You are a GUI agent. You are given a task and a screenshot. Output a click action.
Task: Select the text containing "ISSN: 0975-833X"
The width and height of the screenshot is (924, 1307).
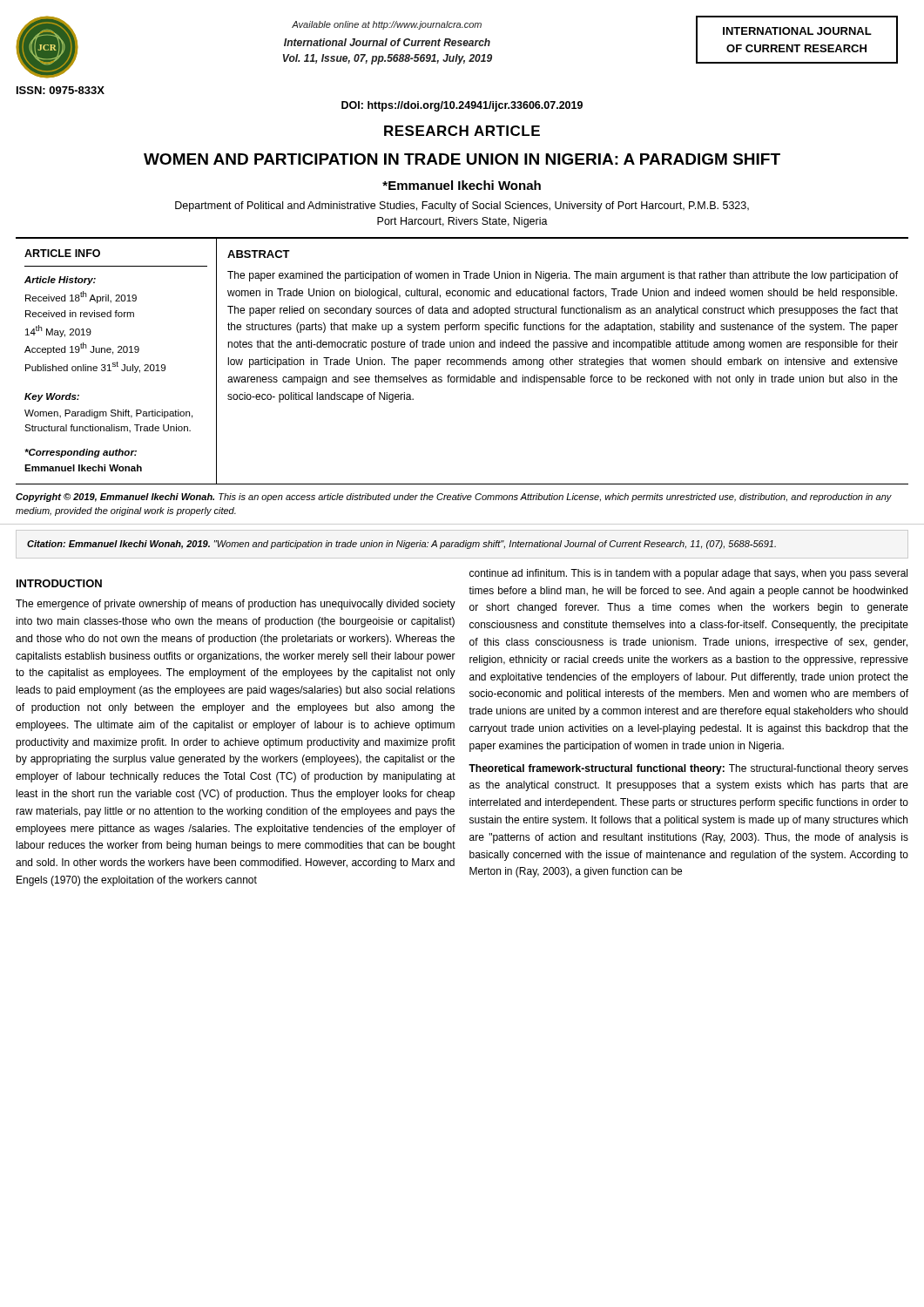[x=60, y=90]
